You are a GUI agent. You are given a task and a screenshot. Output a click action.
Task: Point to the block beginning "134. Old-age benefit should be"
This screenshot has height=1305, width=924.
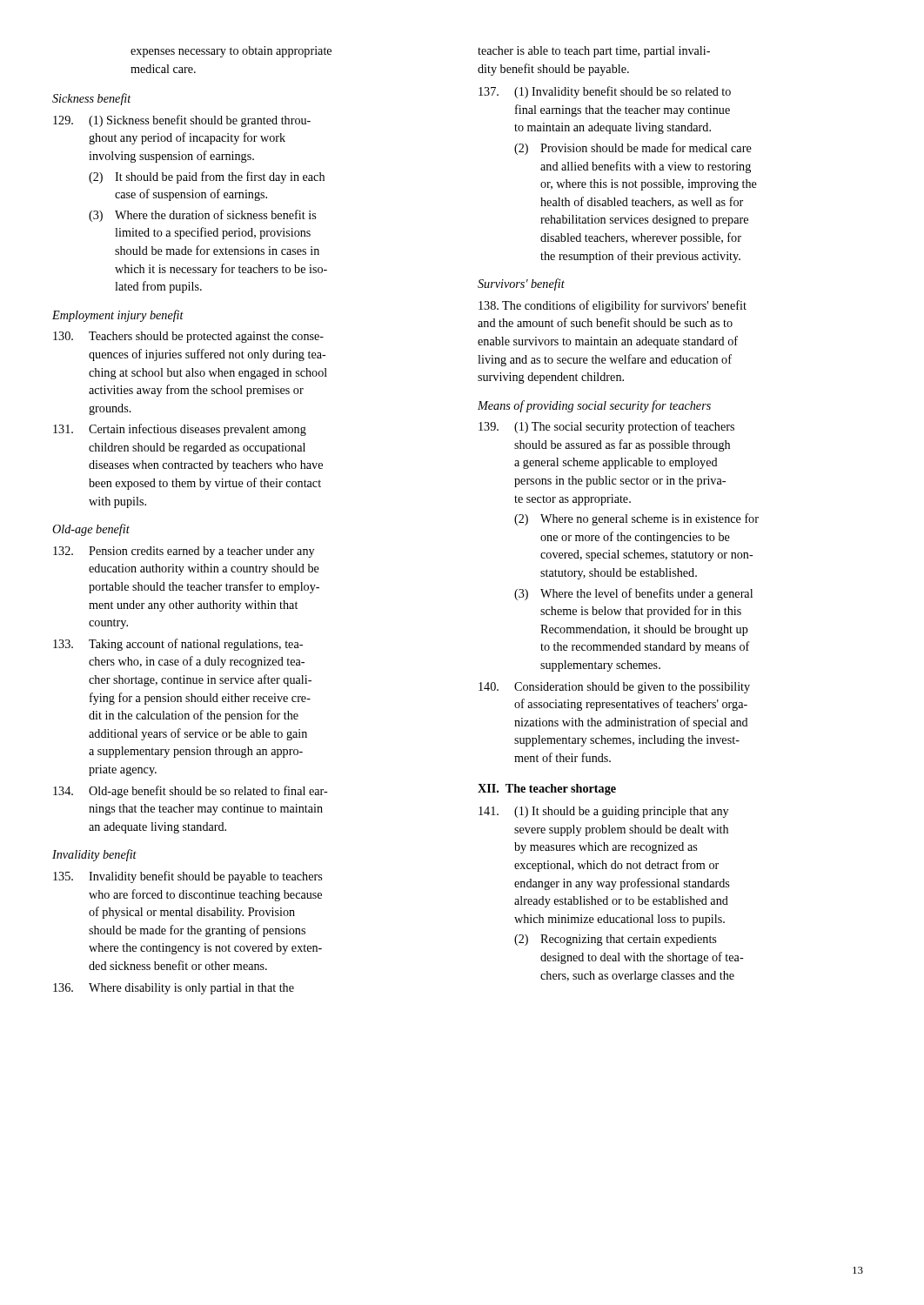[x=249, y=809]
